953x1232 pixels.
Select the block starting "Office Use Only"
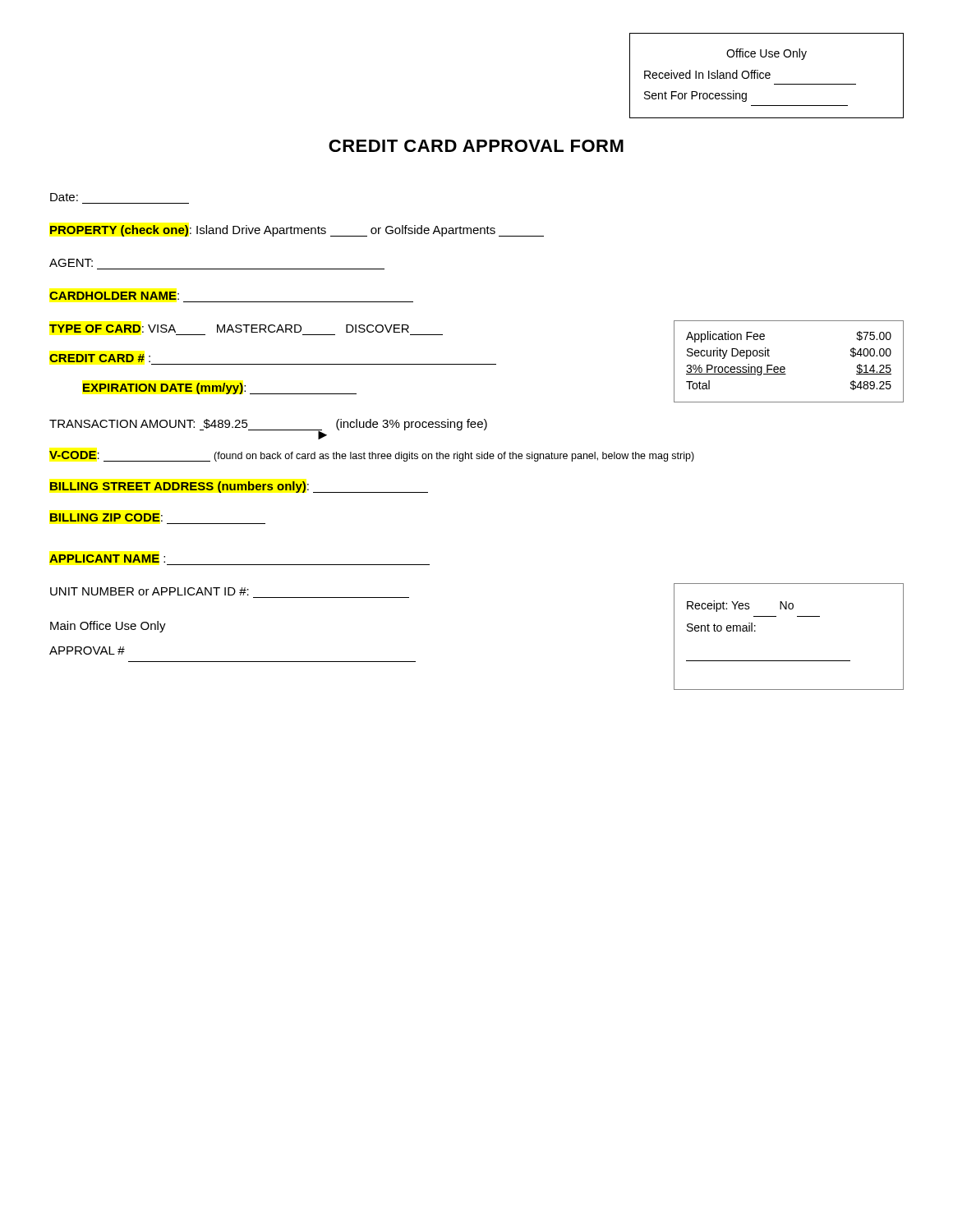tap(766, 75)
